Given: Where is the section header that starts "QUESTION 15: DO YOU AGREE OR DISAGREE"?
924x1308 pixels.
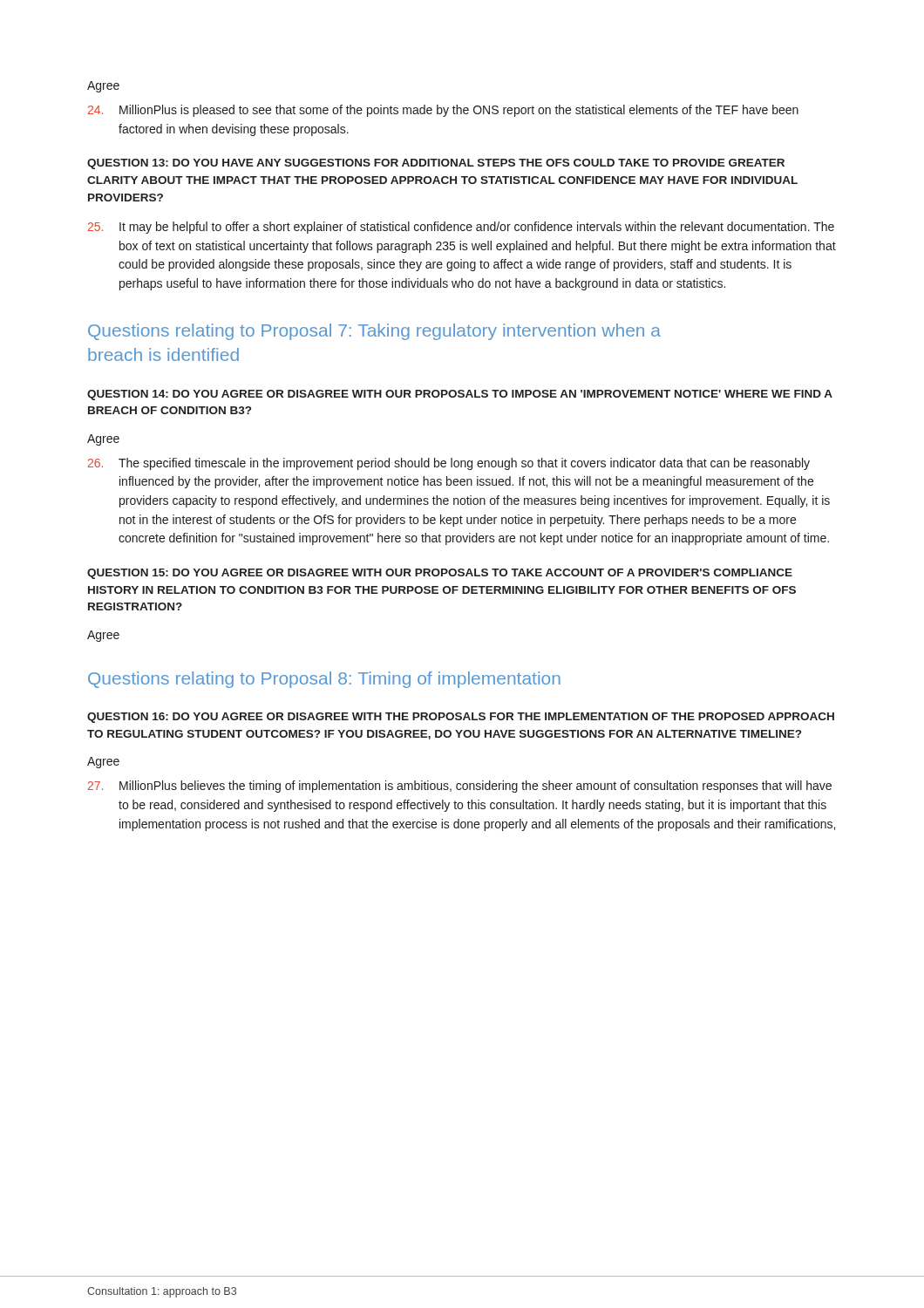Looking at the screenshot, I should click(x=442, y=590).
